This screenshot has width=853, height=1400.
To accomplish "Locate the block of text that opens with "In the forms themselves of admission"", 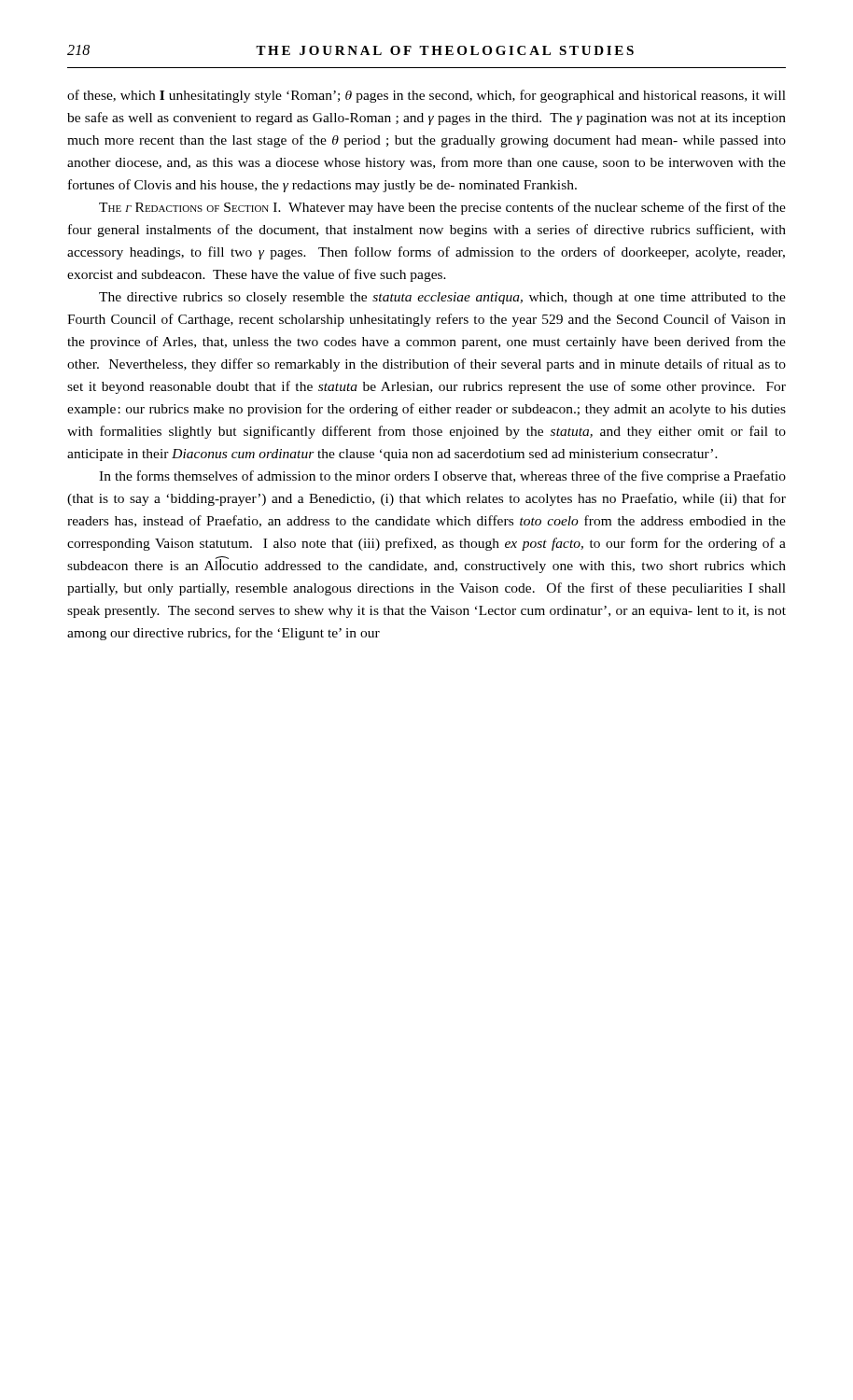I will click(426, 555).
